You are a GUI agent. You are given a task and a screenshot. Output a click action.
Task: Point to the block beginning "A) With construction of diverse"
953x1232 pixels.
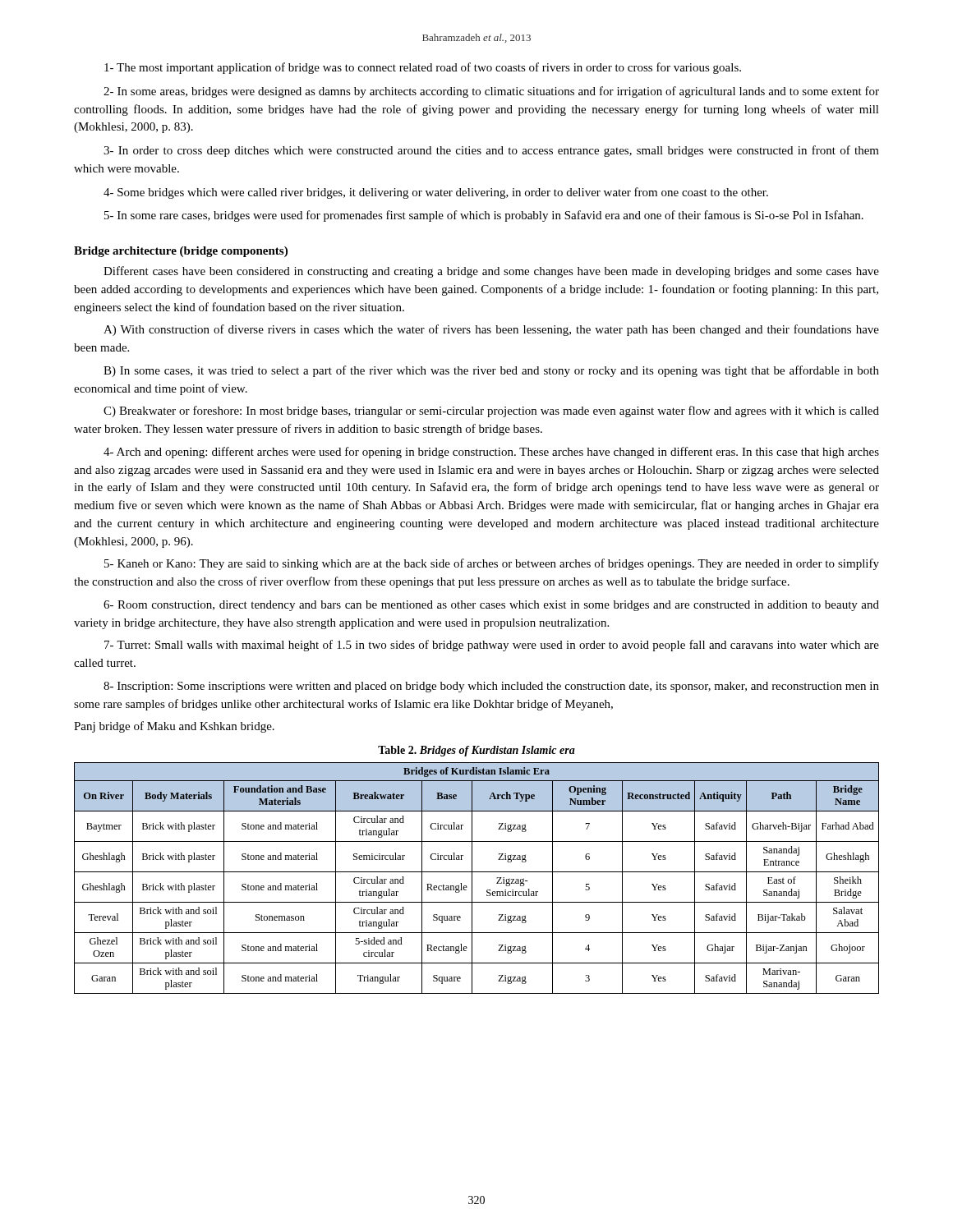click(476, 338)
